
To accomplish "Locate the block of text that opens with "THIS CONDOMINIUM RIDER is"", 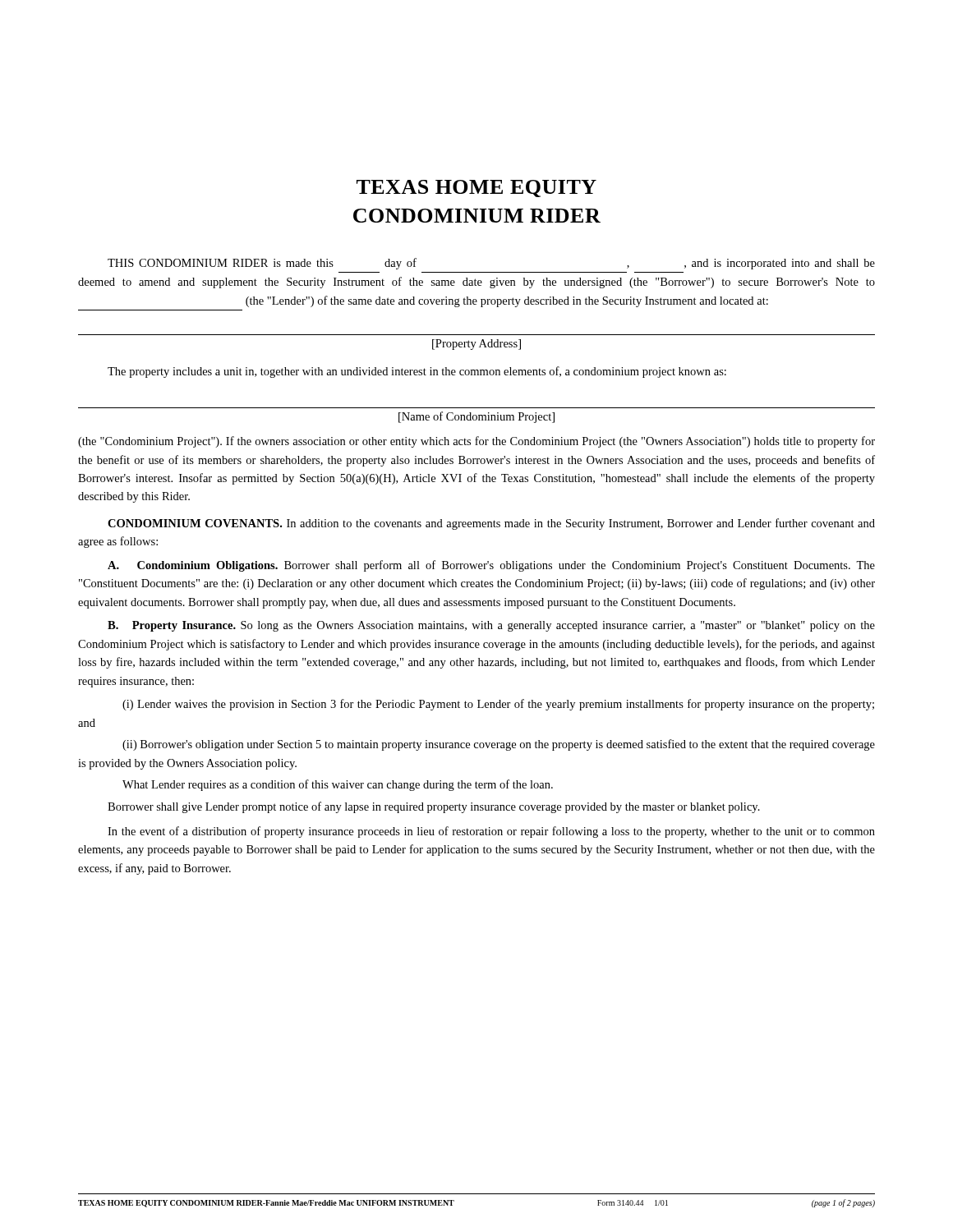I will 476,282.
